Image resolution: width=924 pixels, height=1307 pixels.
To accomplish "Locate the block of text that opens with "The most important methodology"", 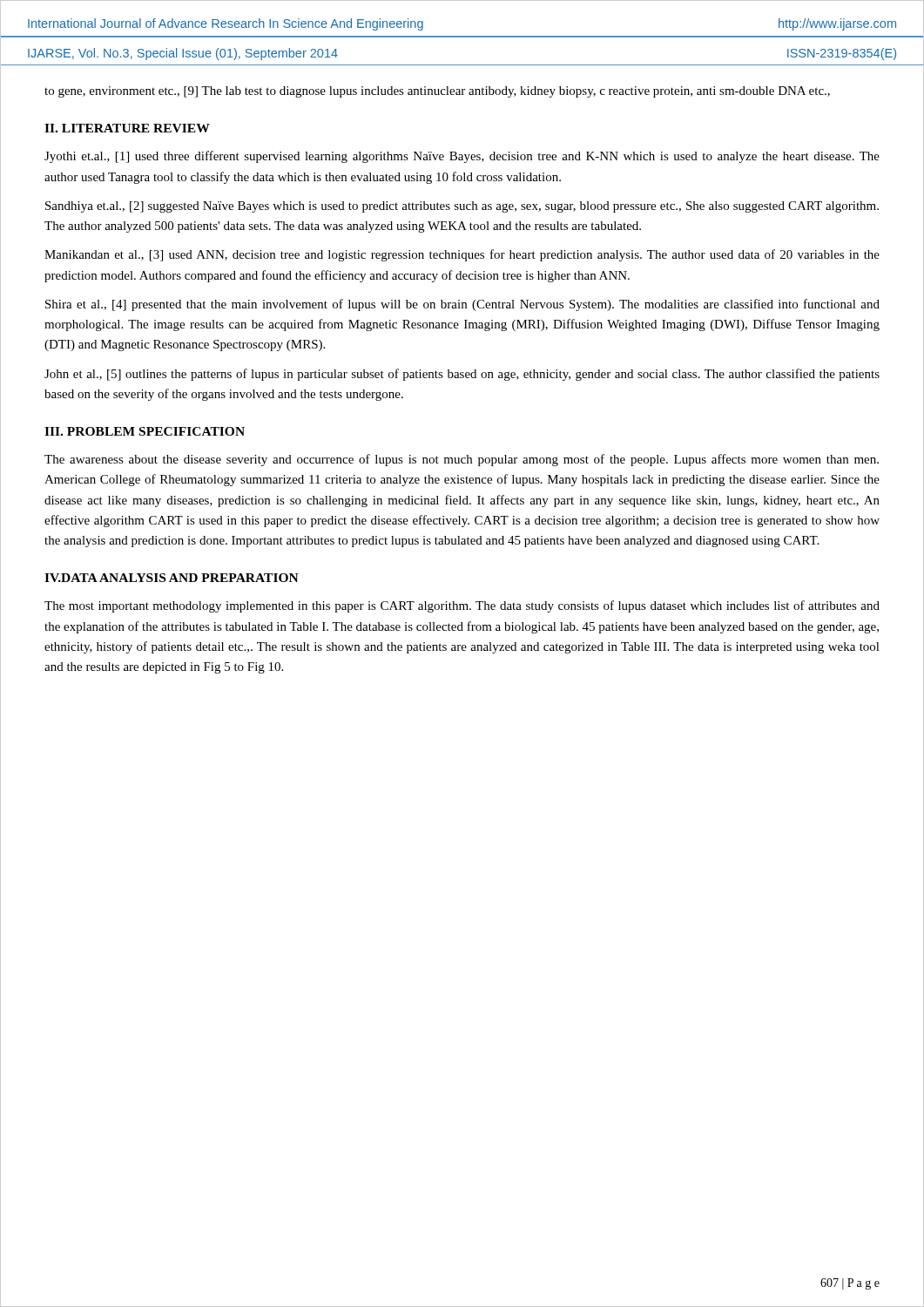I will 462,636.
